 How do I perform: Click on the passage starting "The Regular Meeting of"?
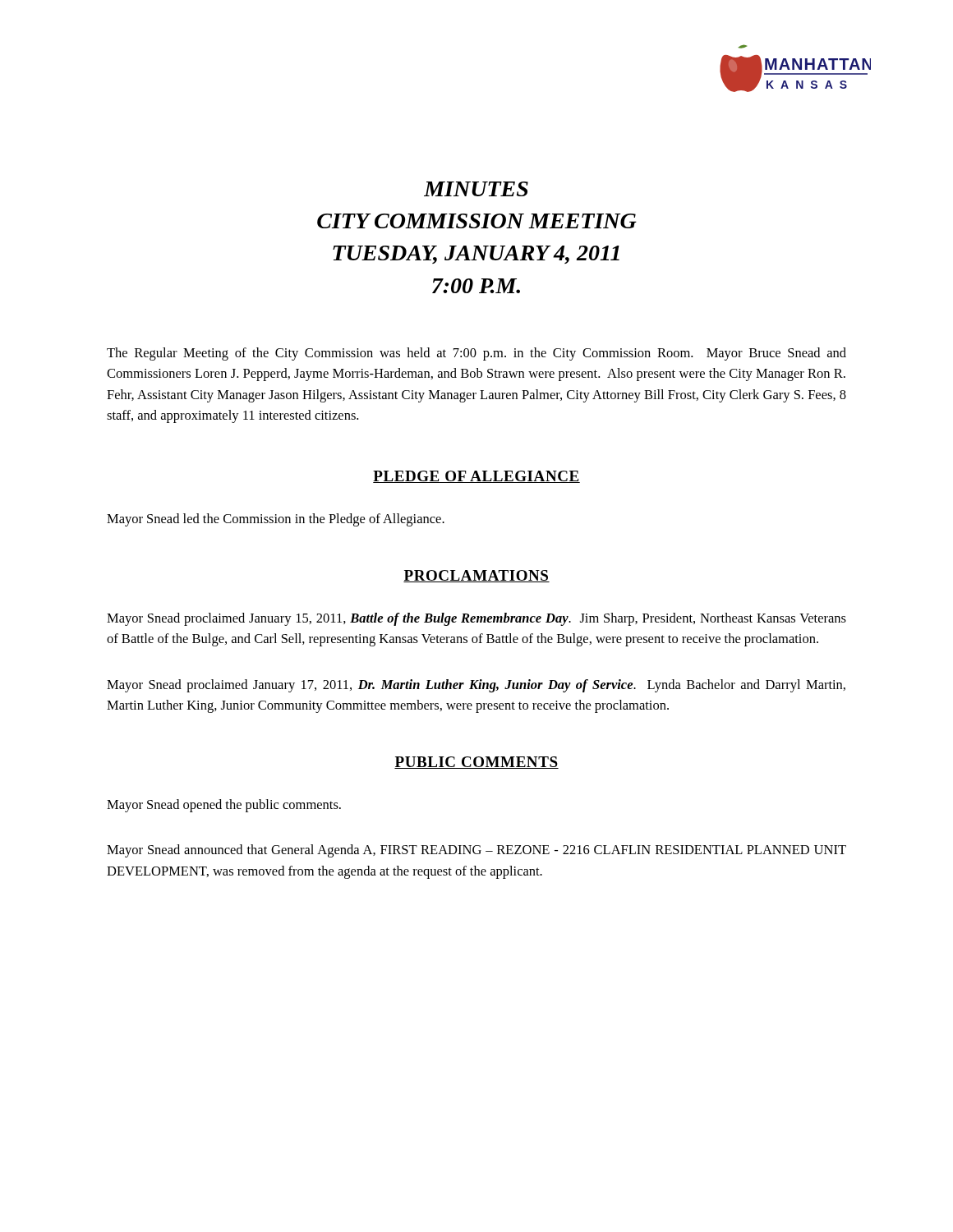click(476, 384)
